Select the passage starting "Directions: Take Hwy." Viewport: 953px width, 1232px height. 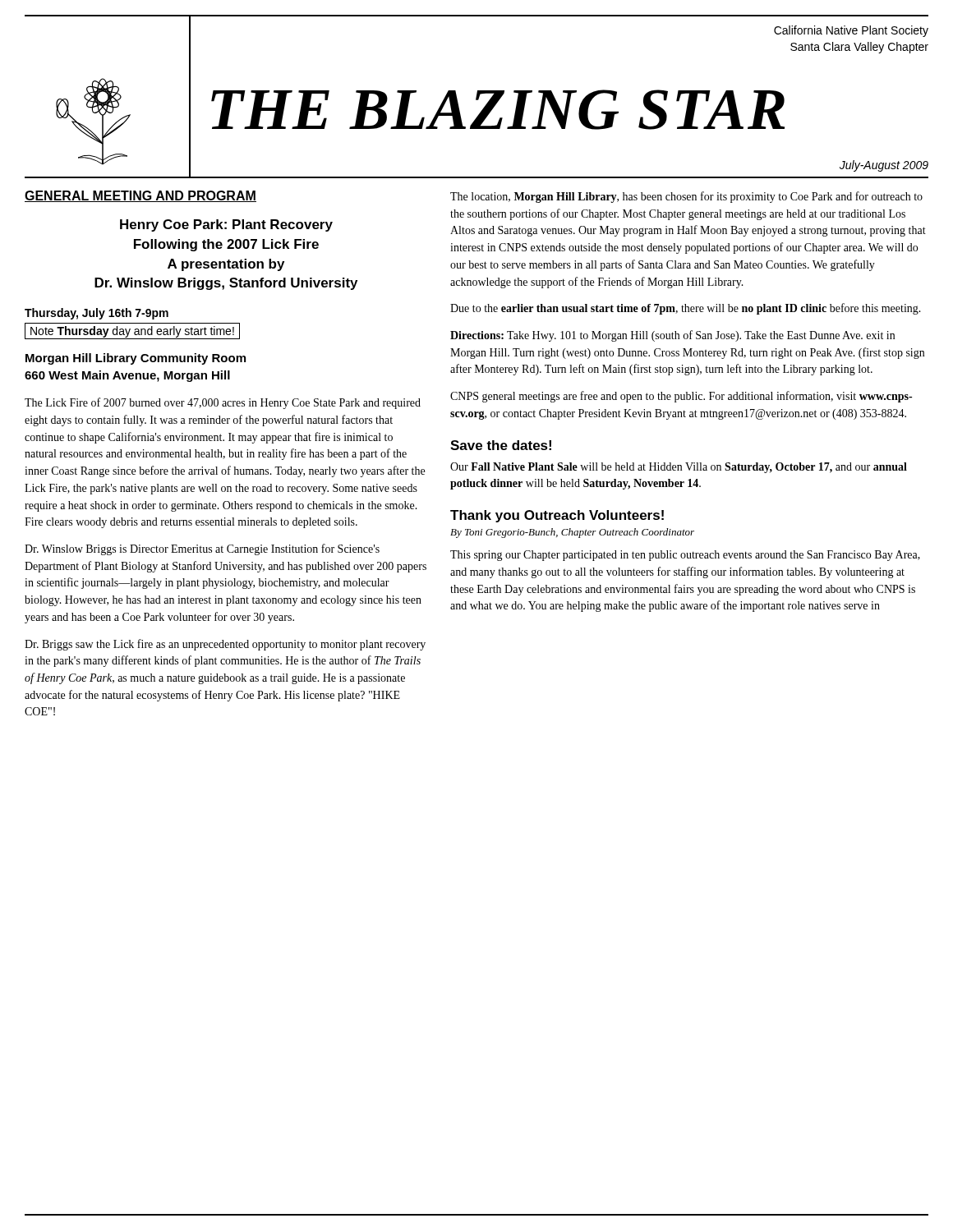(688, 353)
